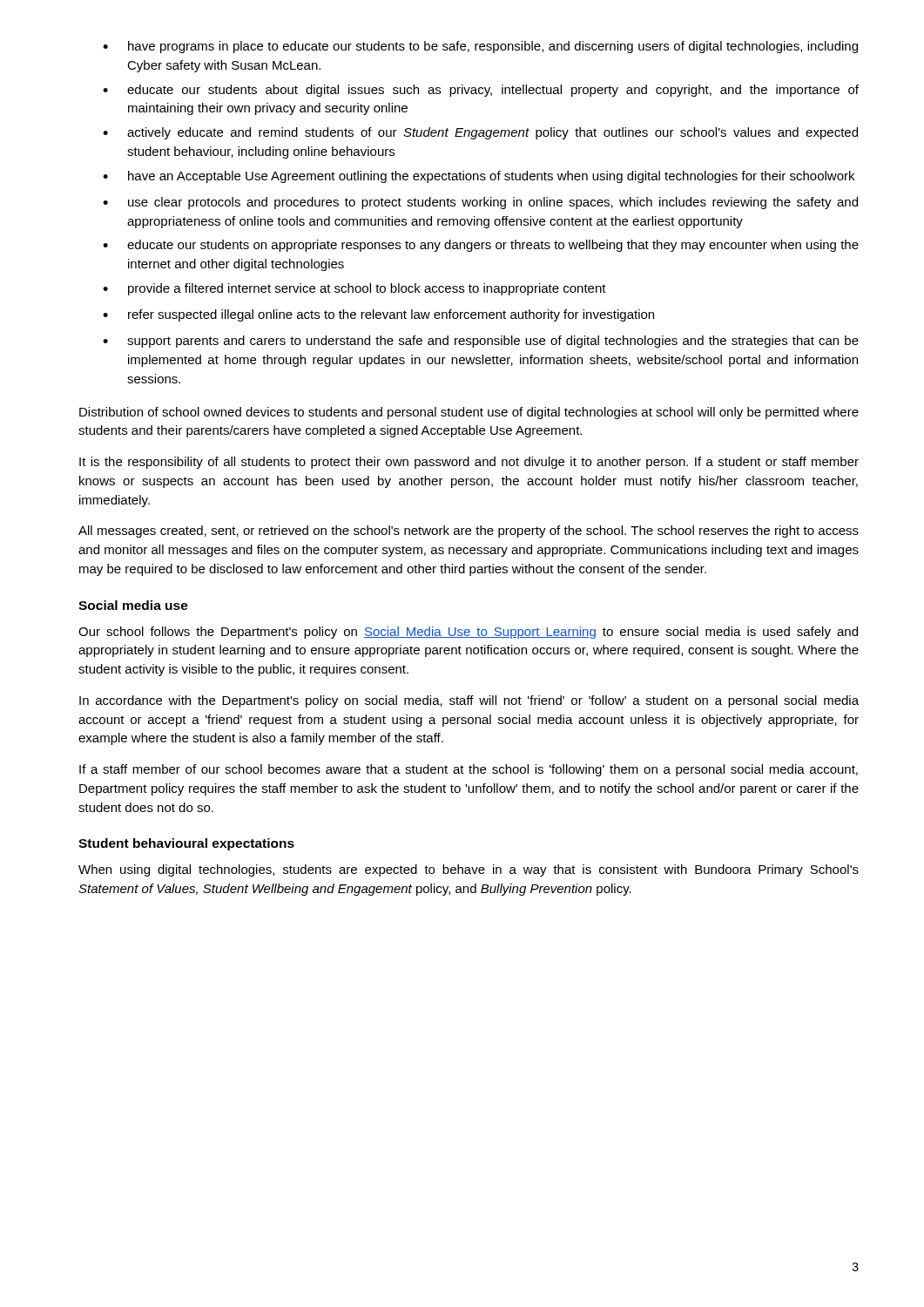Click on the element starting "• educate our students on appropriate"
The height and width of the screenshot is (1307, 924).
tap(481, 254)
